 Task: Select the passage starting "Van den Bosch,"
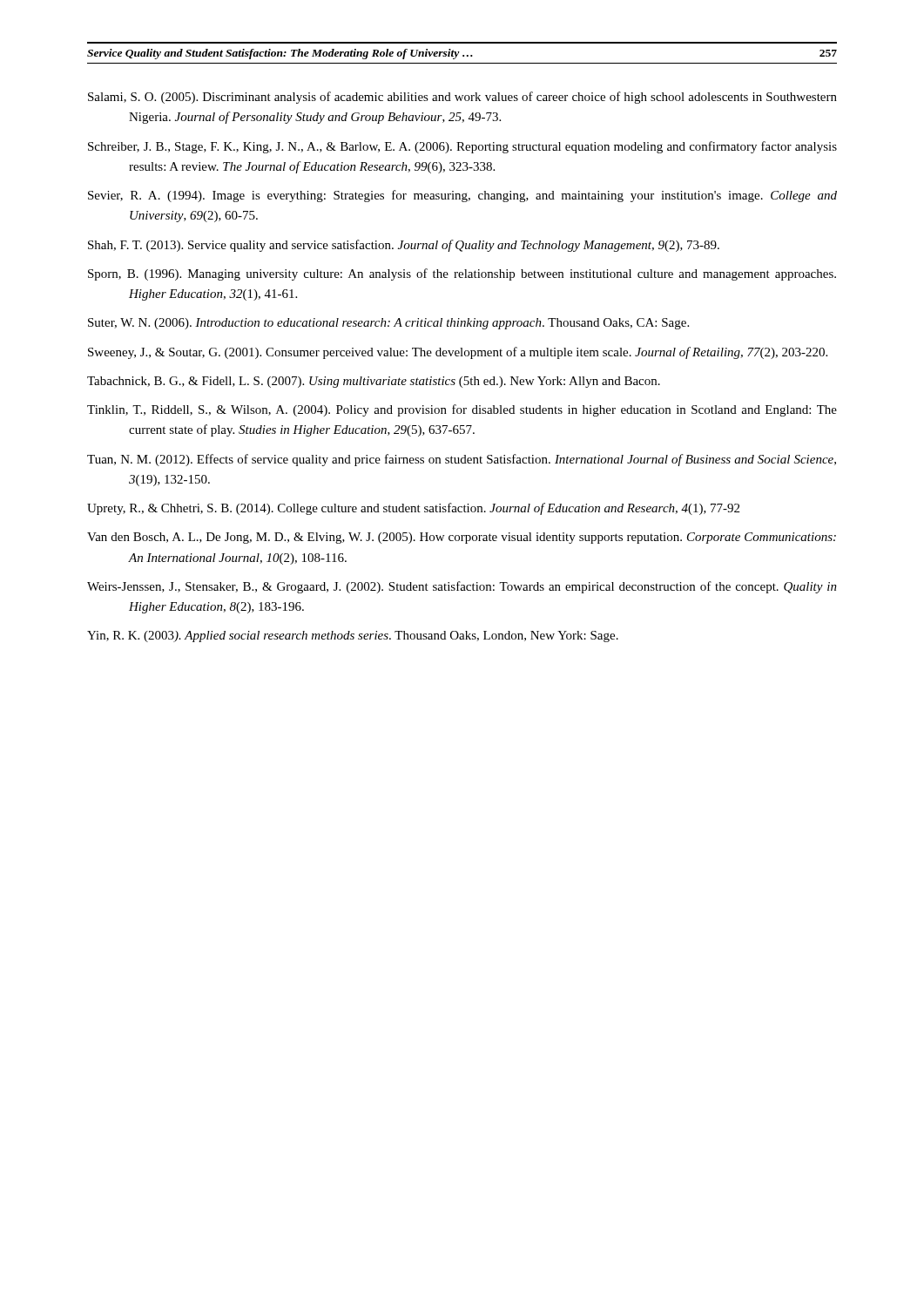point(462,547)
